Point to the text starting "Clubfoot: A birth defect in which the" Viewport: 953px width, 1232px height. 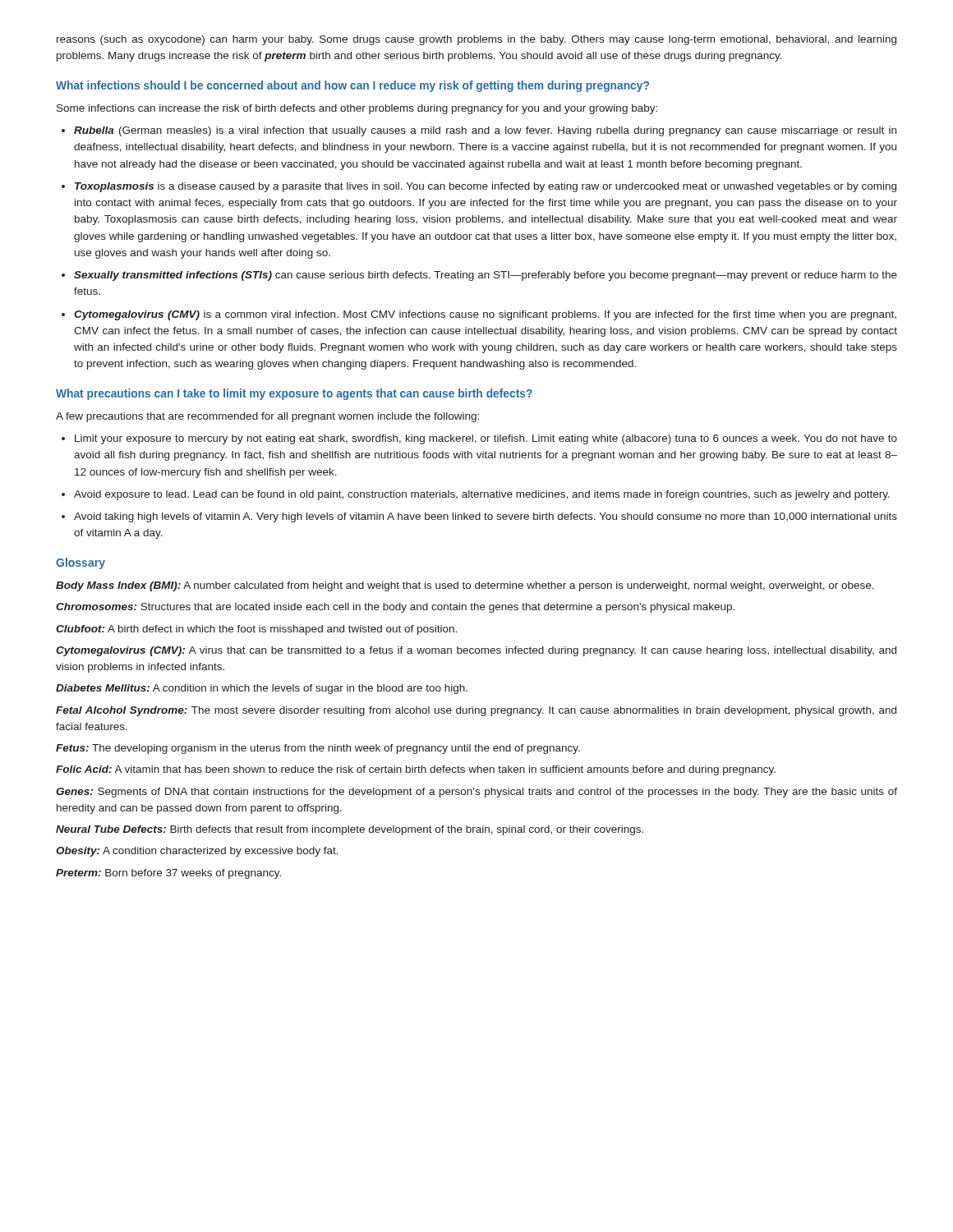[257, 628]
